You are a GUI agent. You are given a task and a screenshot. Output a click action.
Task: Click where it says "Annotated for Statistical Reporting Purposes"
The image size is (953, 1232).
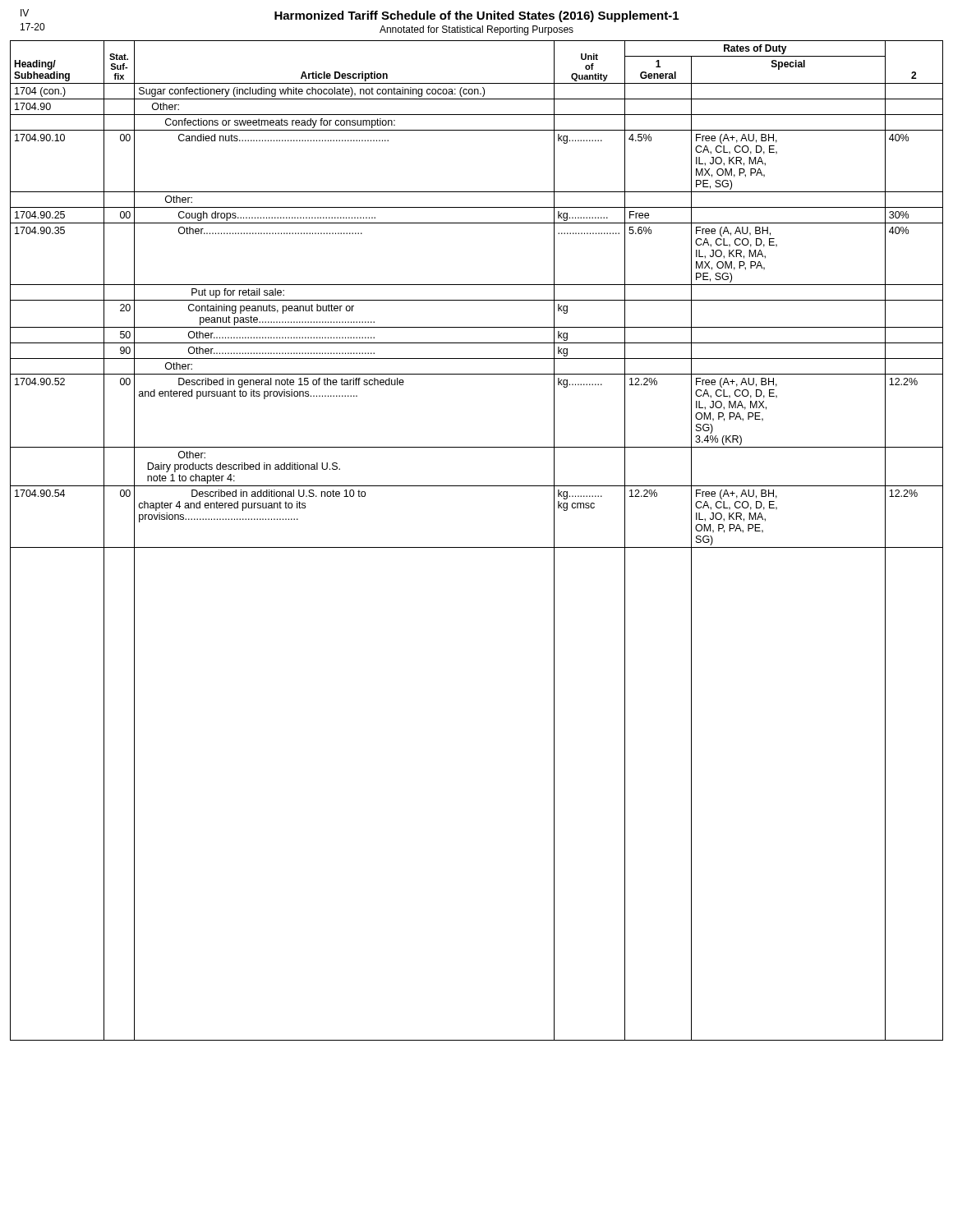476,30
